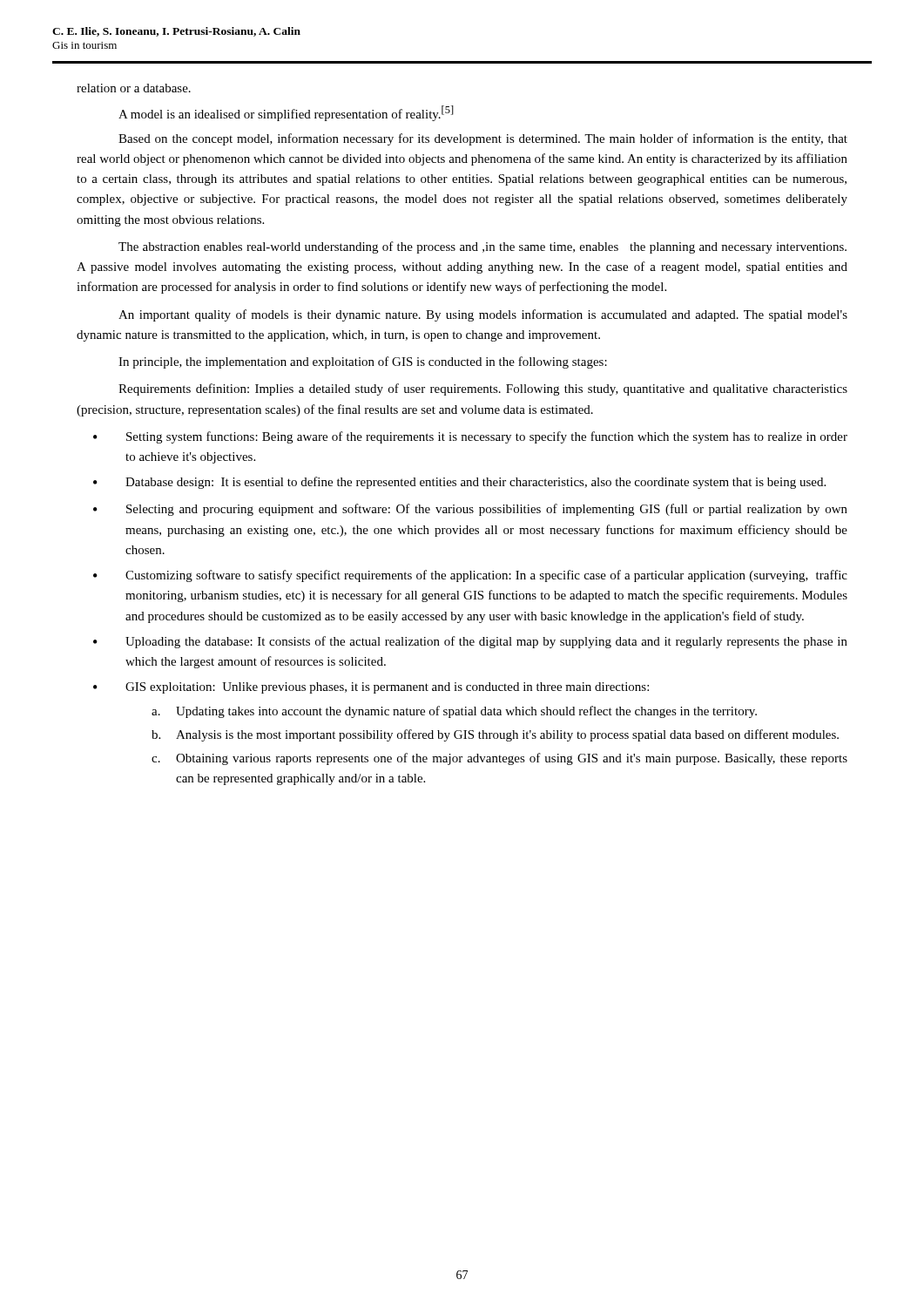The height and width of the screenshot is (1307, 924).
Task: Locate the block of text that opens with "A model is an"
Action: tap(286, 113)
